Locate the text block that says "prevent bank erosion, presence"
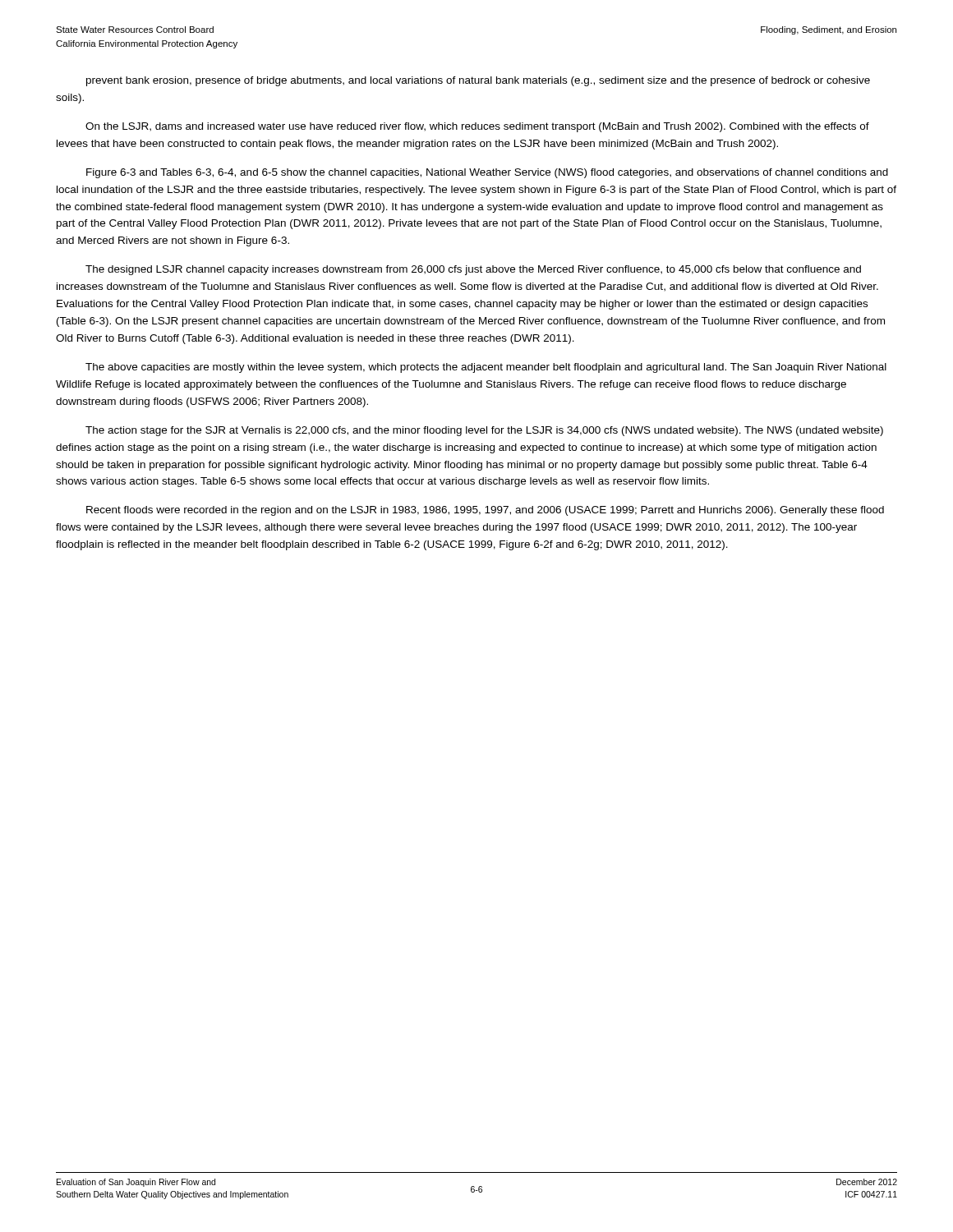Image resolution: width=953 pixels, height=1232 pixels. 463,89
